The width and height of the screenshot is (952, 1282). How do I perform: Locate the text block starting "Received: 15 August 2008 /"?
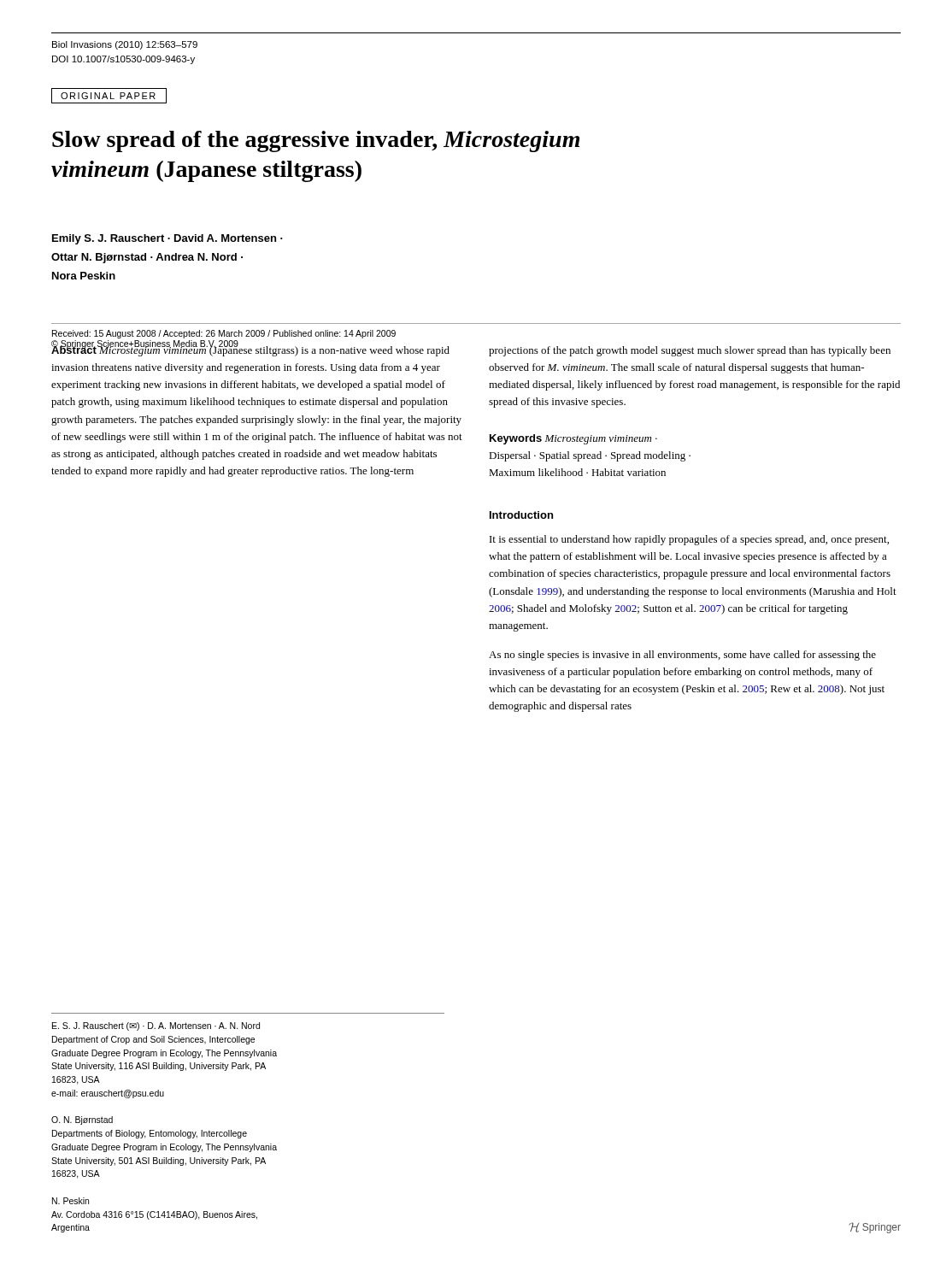pyautogui.click(x=224, y=338)
